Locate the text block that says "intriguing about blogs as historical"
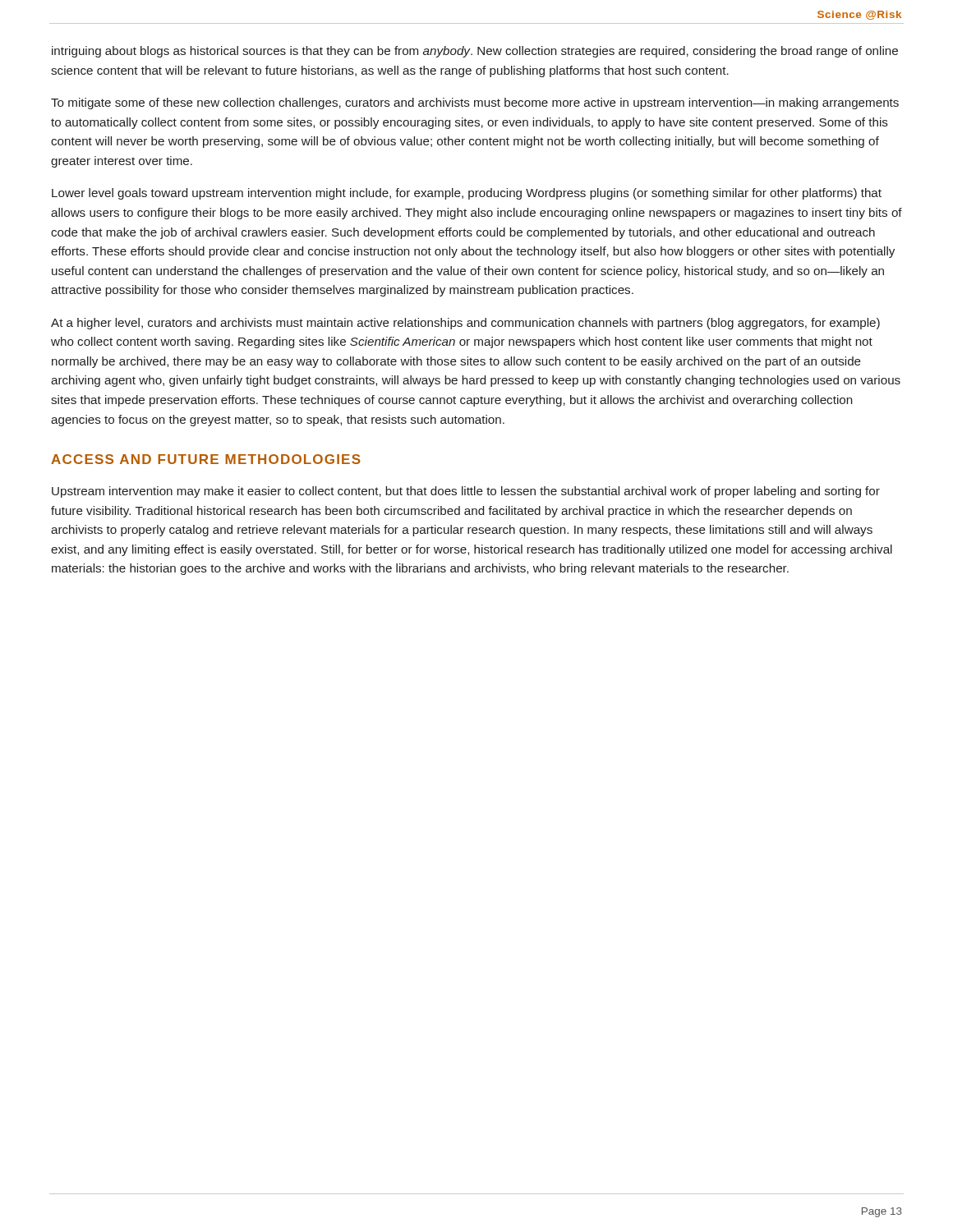Screen dimensions: 1232x953 [475, 60]
